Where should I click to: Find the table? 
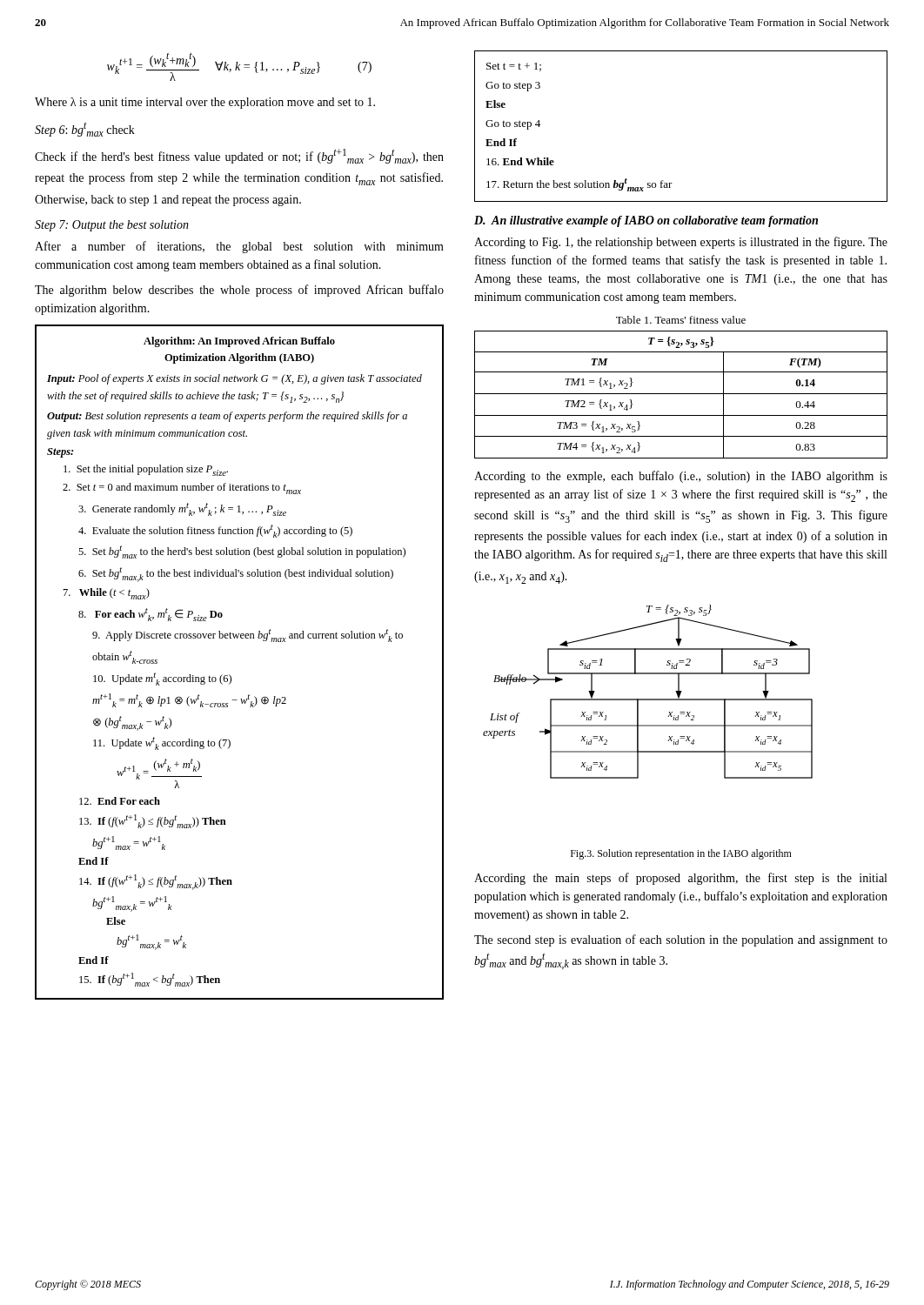coord(681,394)
